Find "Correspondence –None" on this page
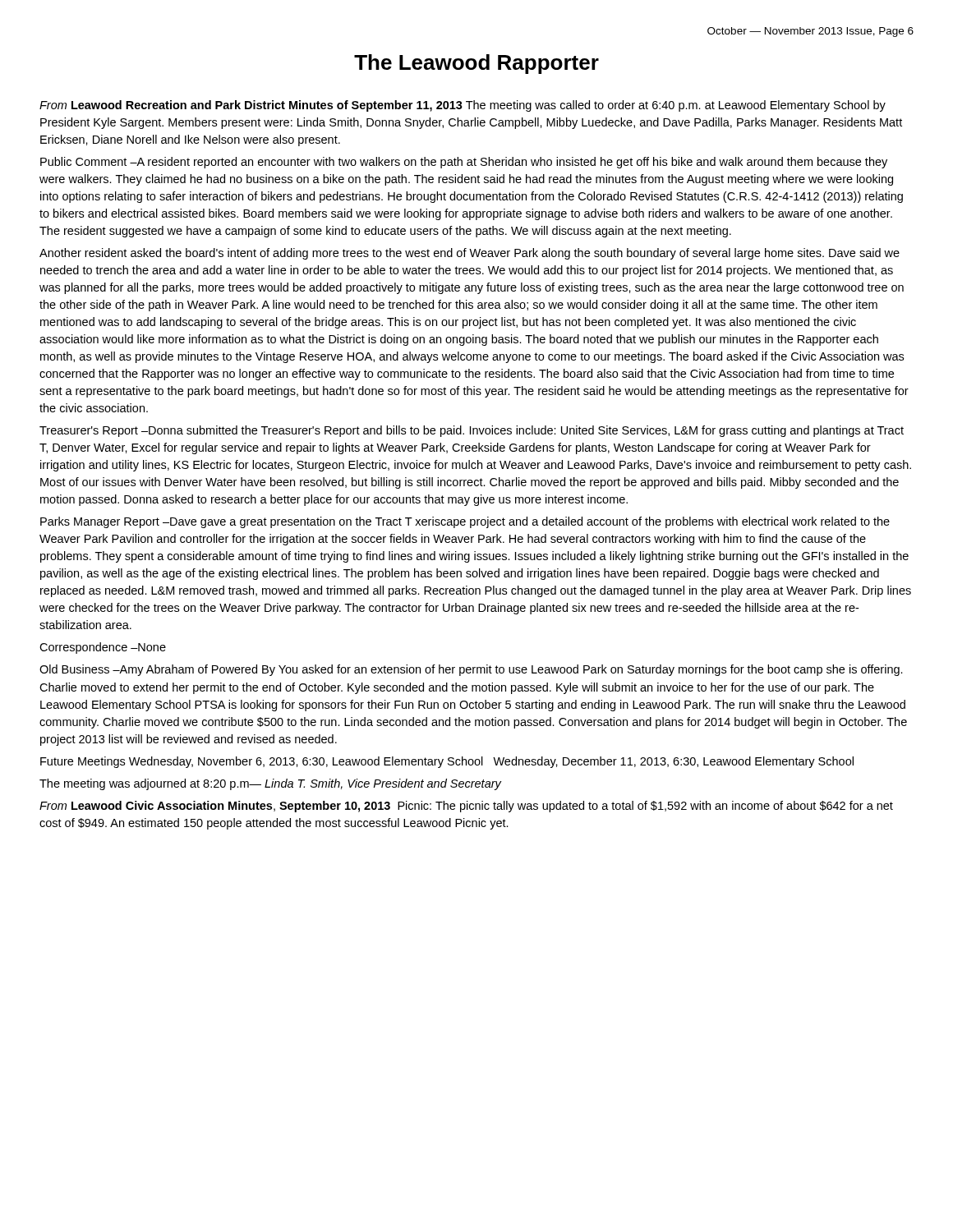The width and height of the screenshot is (953, 1232). tap(103, 648)
